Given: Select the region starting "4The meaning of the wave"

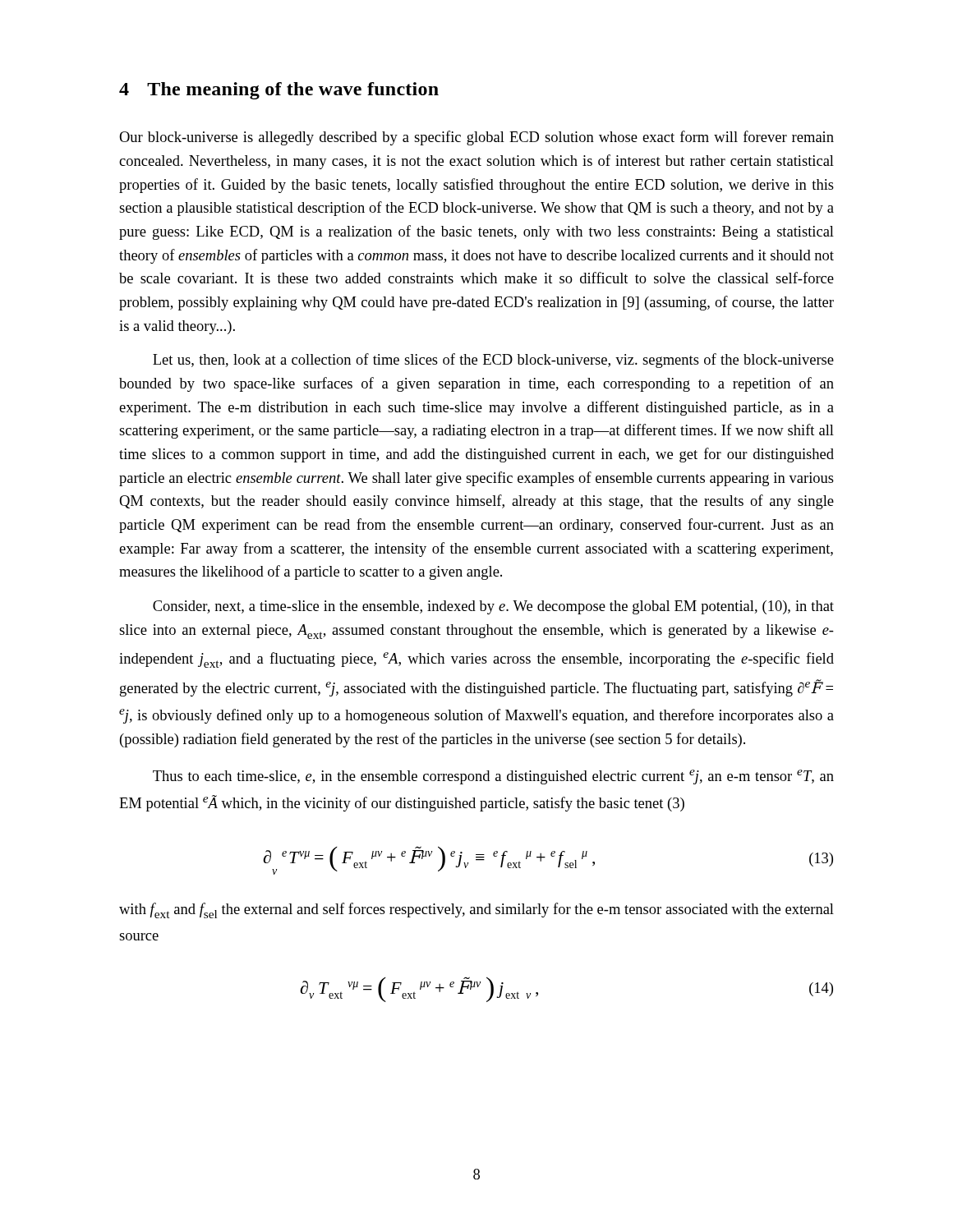Looking at the screenshot, I should coord(279,91).
